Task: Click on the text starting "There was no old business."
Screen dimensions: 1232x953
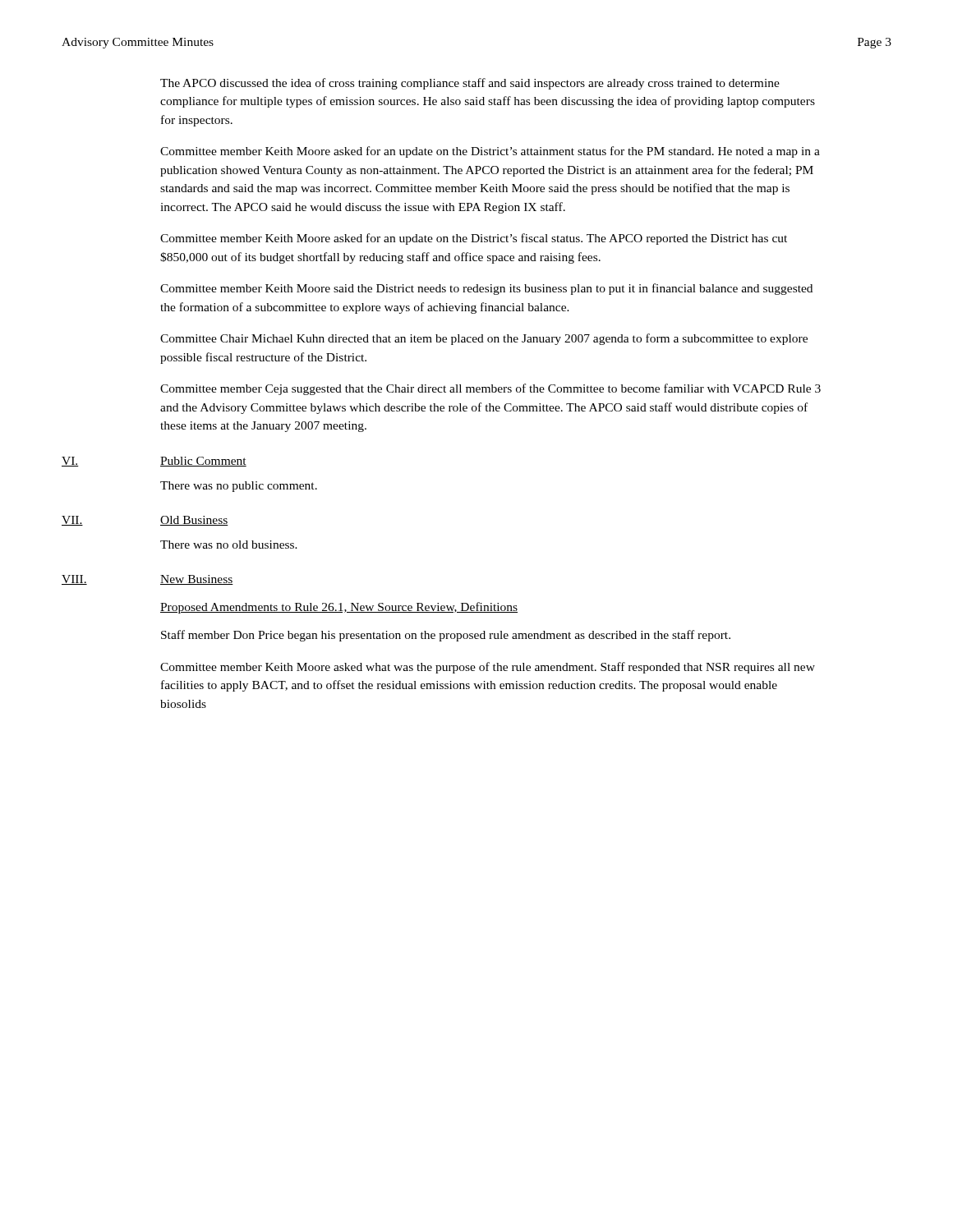Action: tap(229, 545)
